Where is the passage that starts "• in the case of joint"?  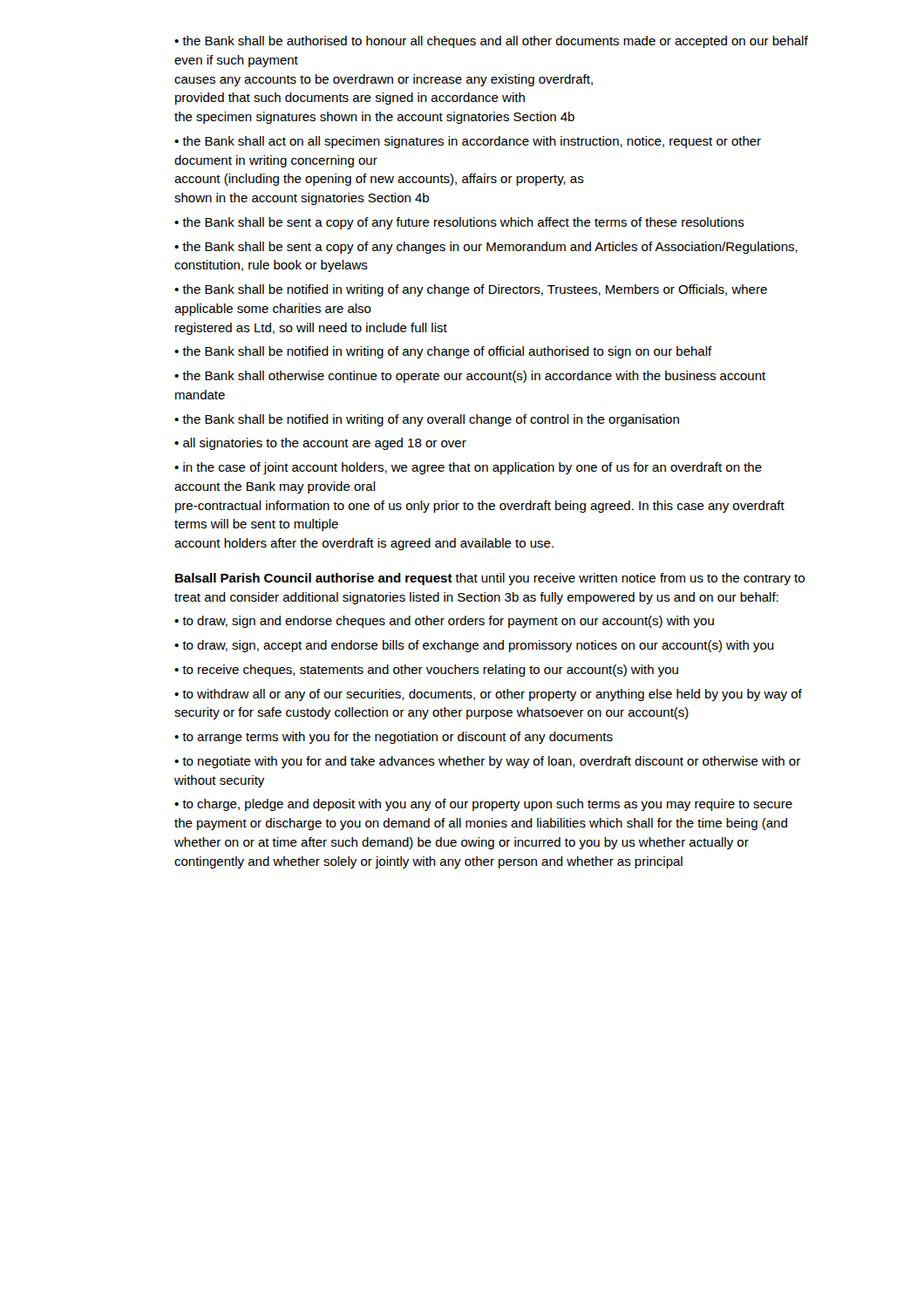click(479, 505)
